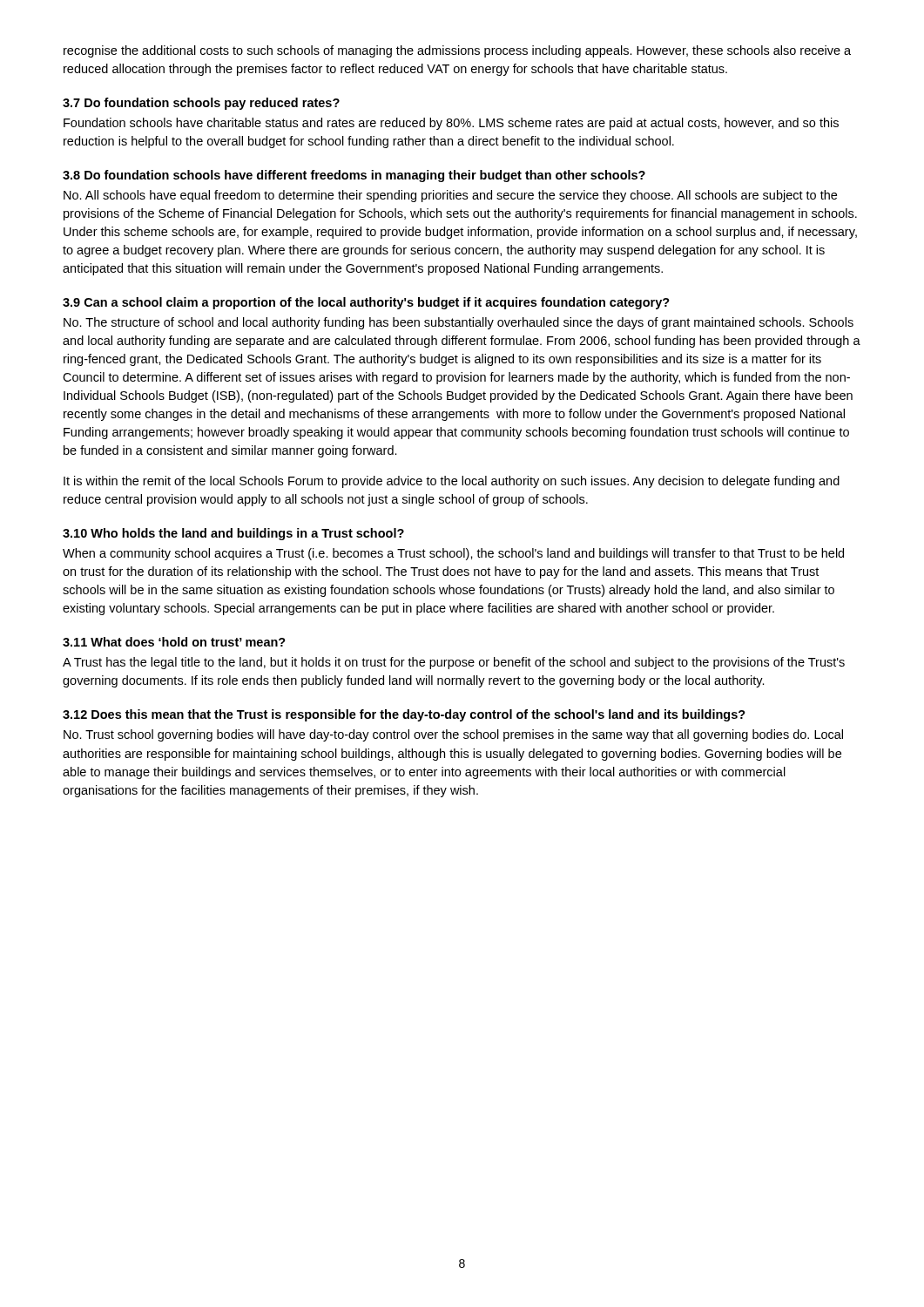This screenshot has width=924, height=1307.
Task: Select the section header containing "3.8 Do foundation schools have"
Action: point(462,176)
